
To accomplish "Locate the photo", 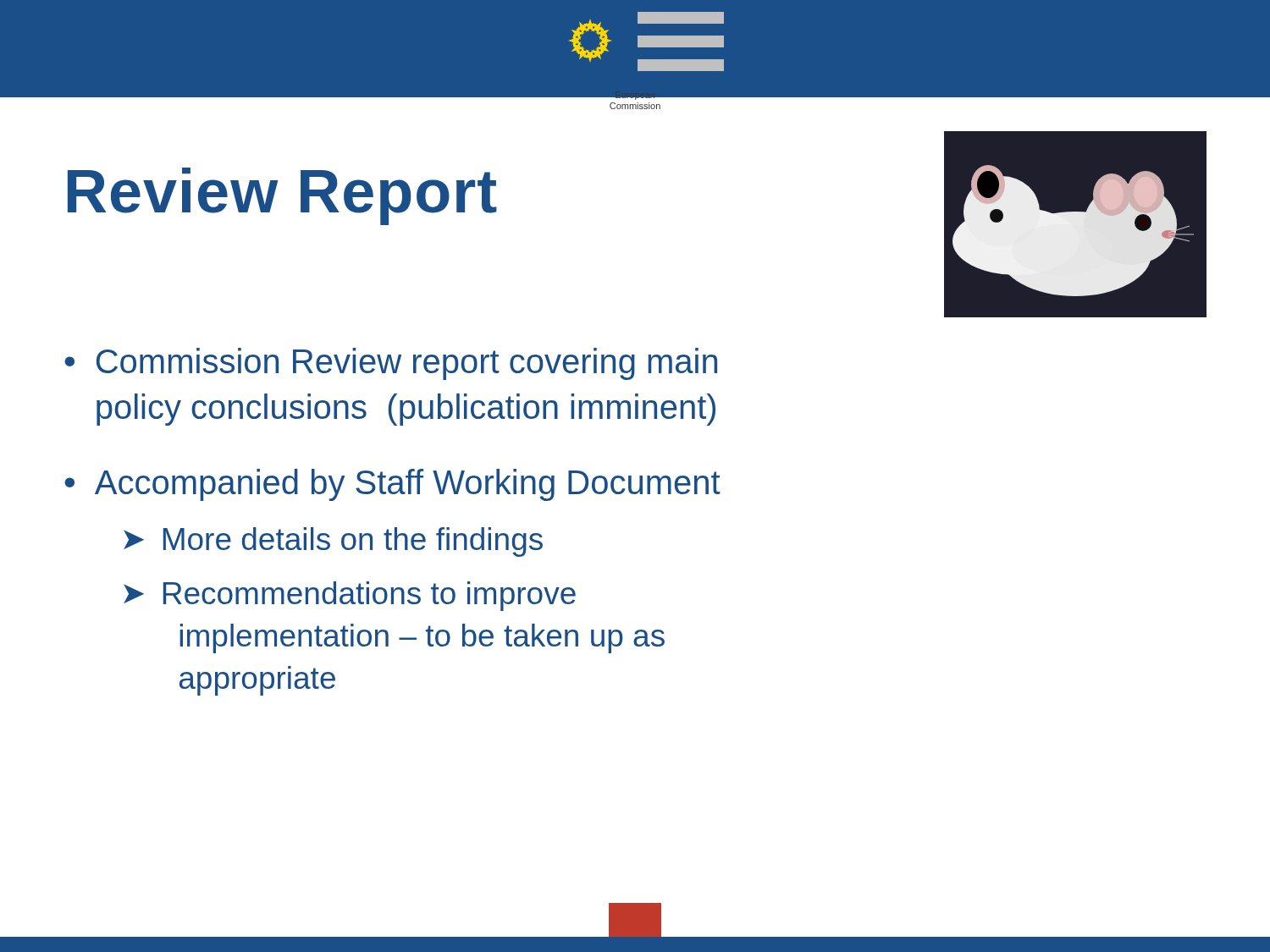I will [1075, 224].
